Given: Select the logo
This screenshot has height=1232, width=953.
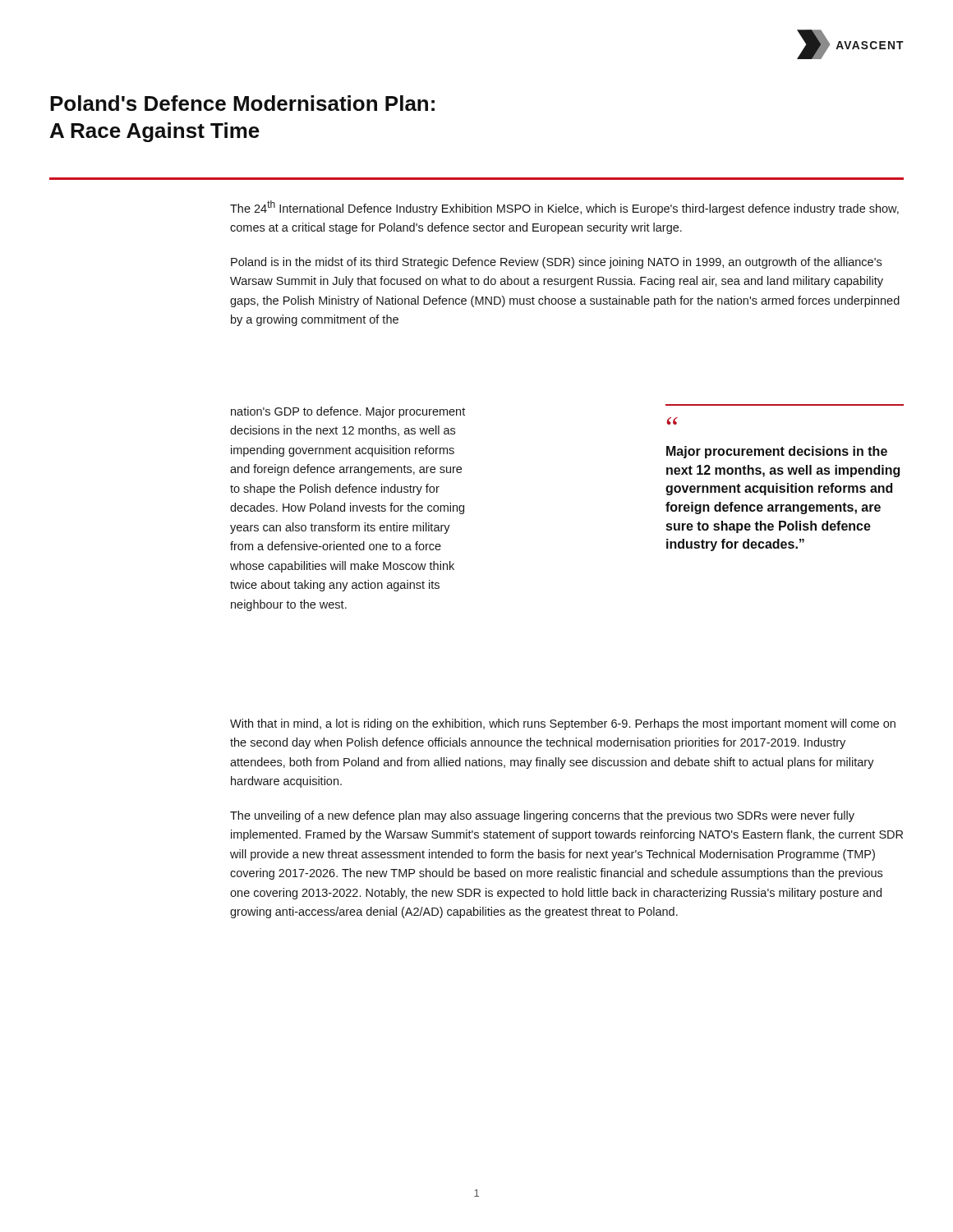Looking at the screenshot, I should coord(850,44).
